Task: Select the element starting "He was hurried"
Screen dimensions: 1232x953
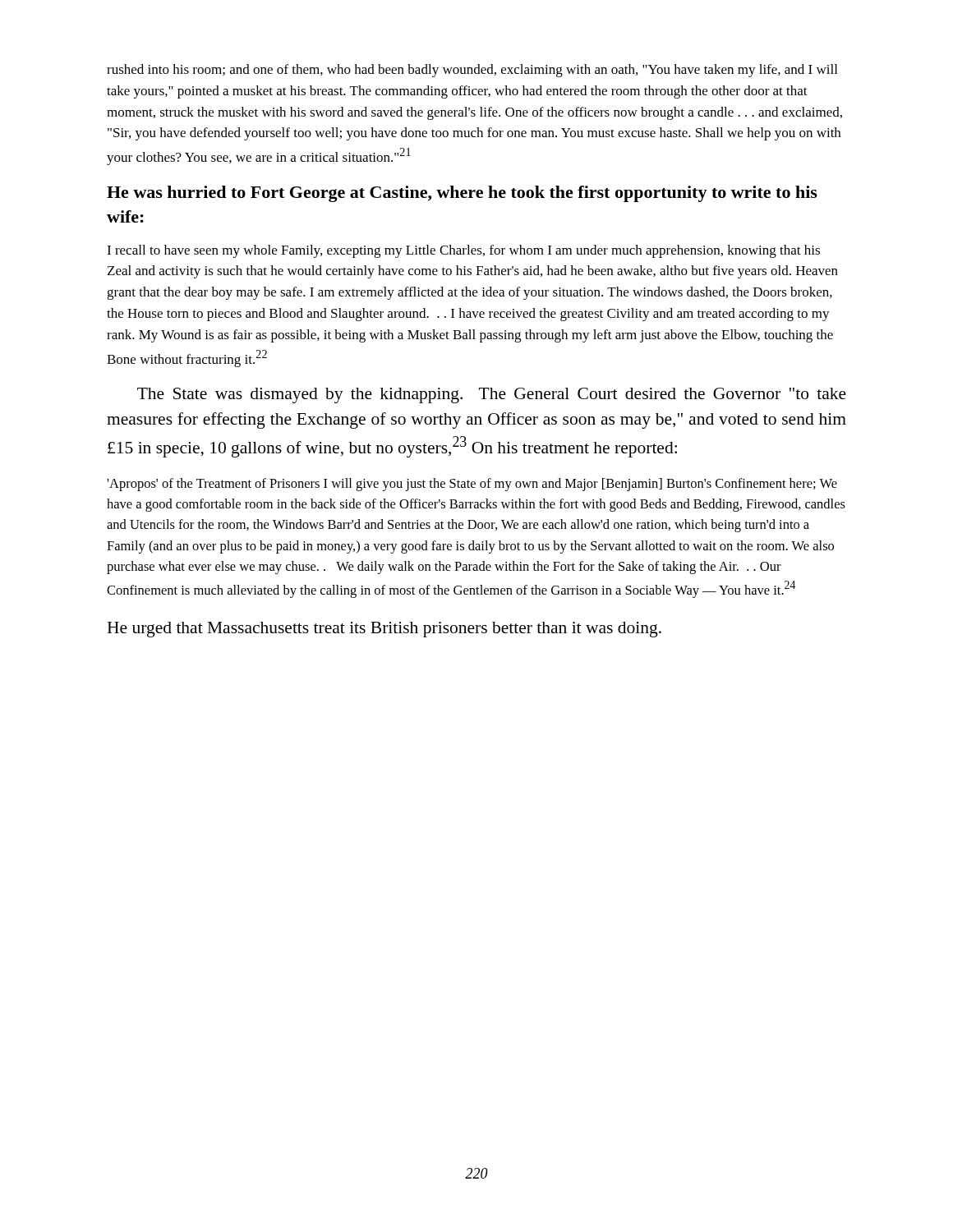Action: (462, 204)
